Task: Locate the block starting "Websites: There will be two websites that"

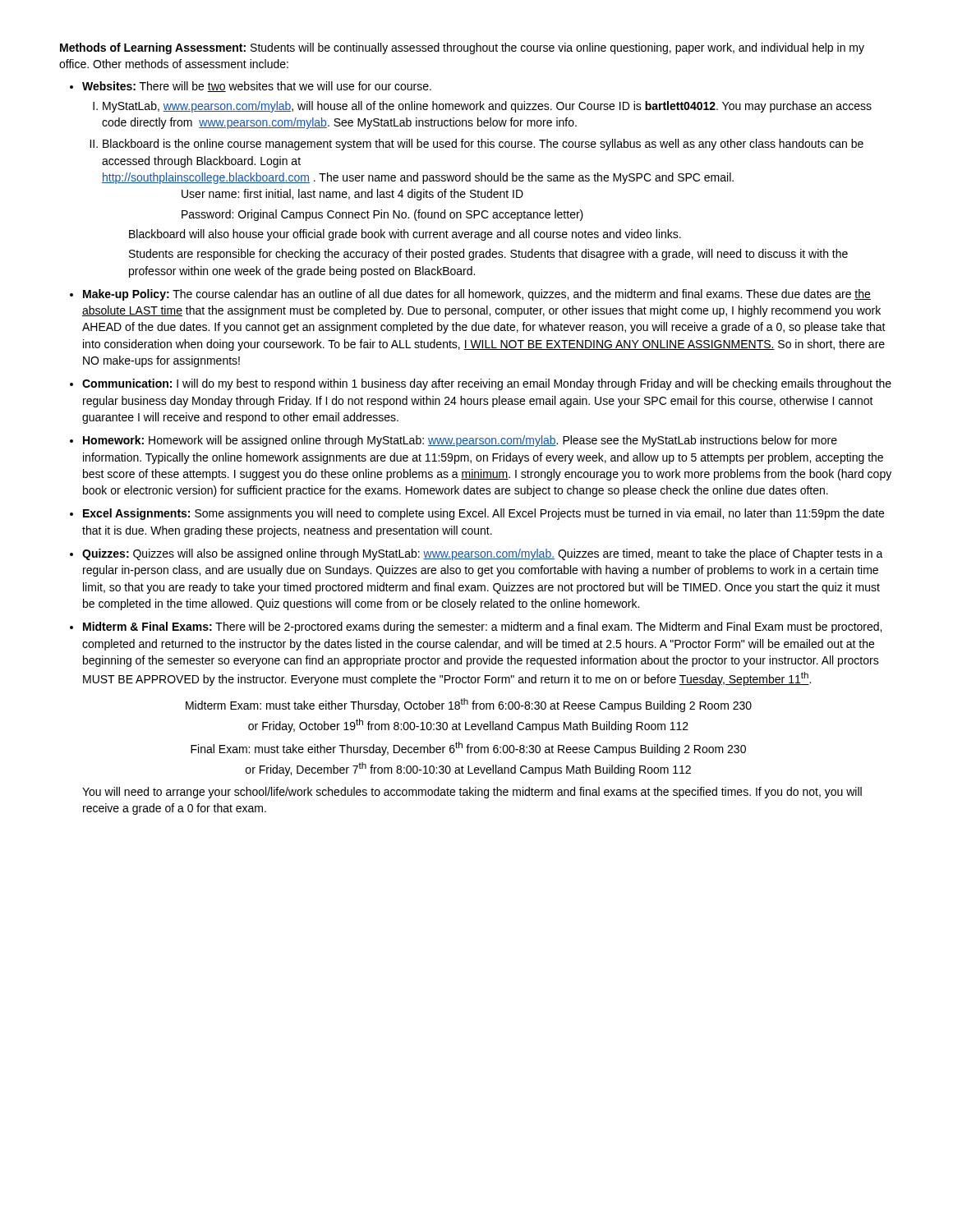Action: [x=488, y=179]
